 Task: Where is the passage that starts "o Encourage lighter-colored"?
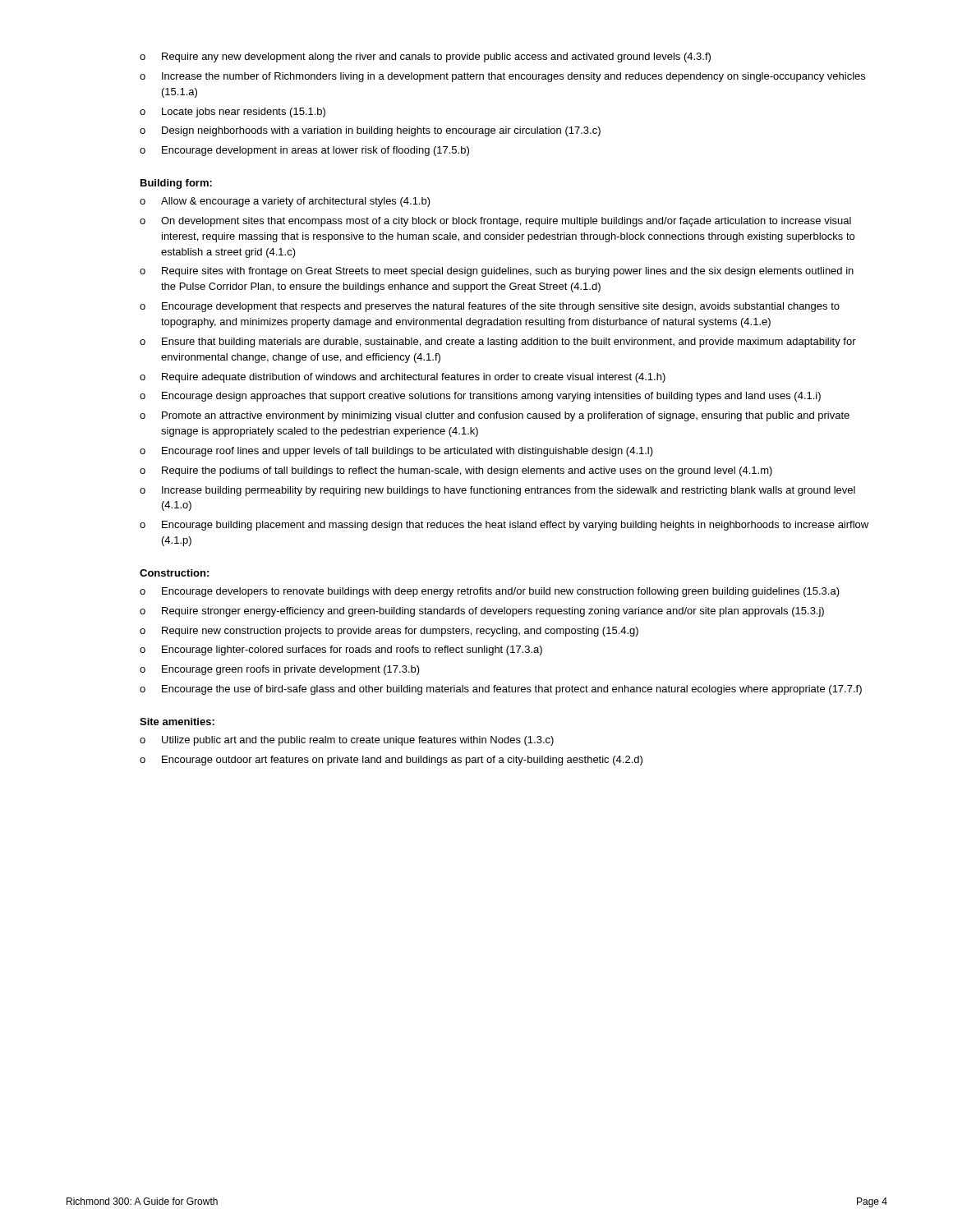coord(505,650)
